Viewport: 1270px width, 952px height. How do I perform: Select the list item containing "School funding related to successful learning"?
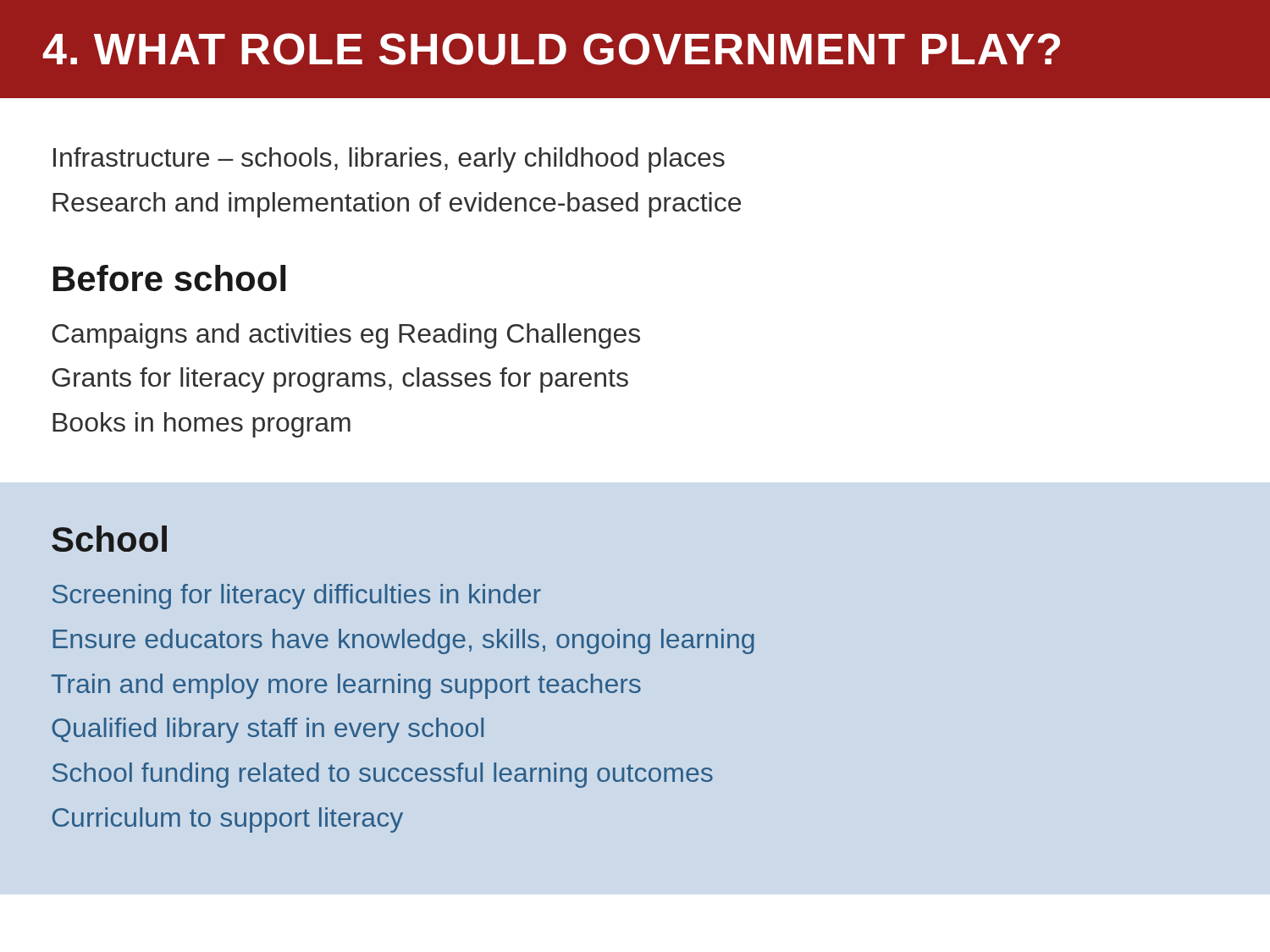382,773
